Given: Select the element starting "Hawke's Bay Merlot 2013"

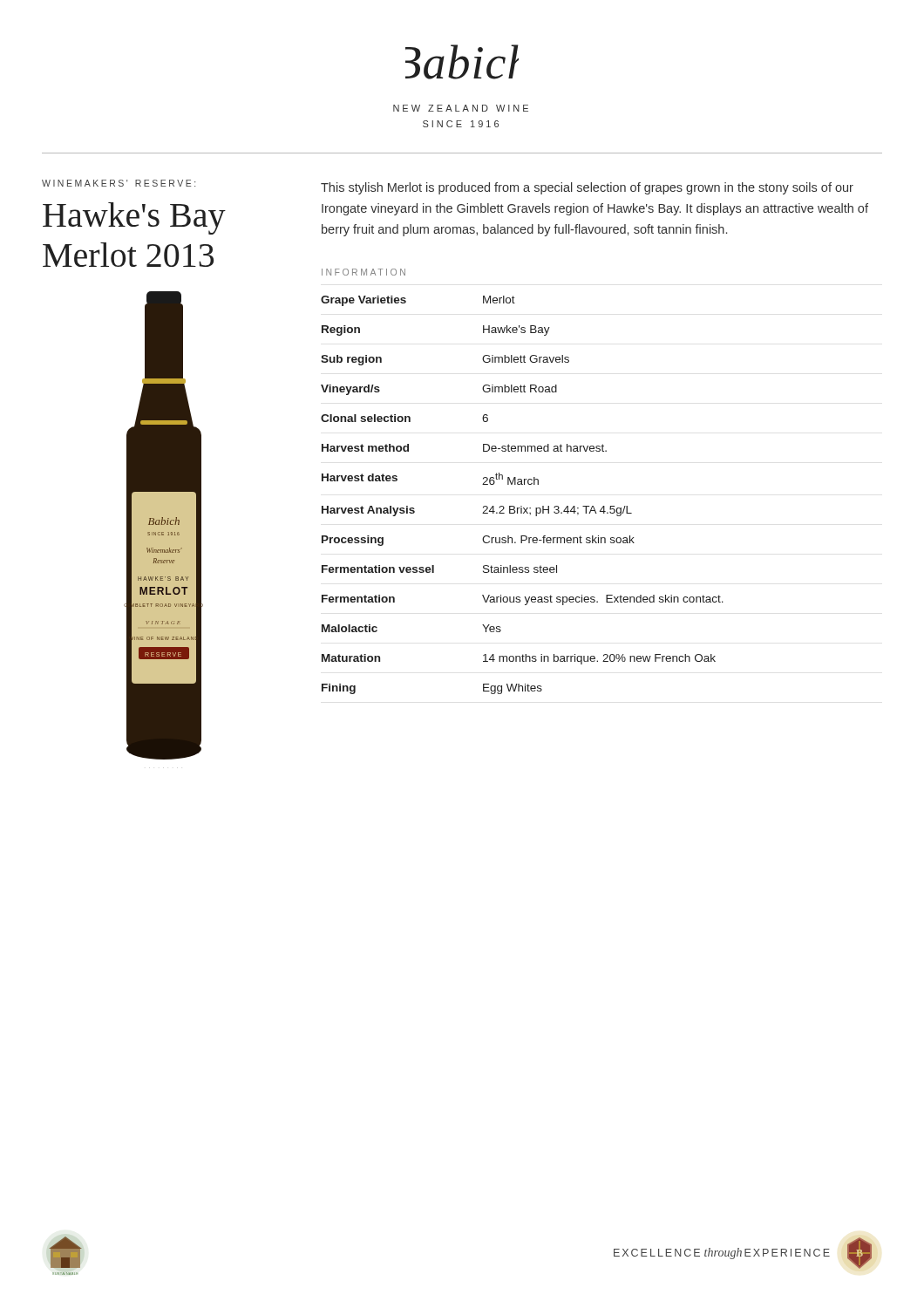Looking at the screenshot, I should point(134,235).
